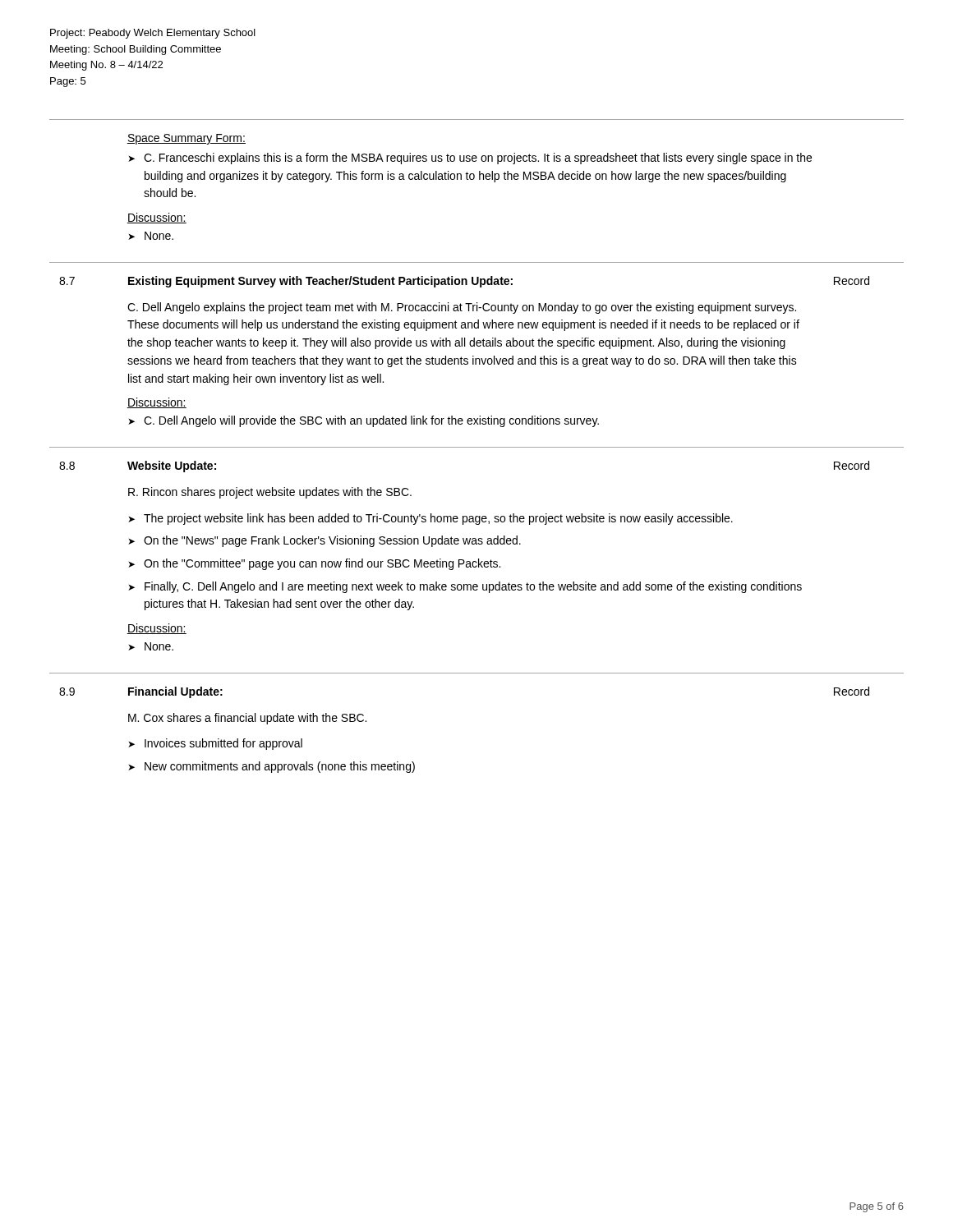Viewport: 953px width, 1232px height.
Task: Click on the block starting "R. Rincon shares project website updates"
Action: (470, 570)
